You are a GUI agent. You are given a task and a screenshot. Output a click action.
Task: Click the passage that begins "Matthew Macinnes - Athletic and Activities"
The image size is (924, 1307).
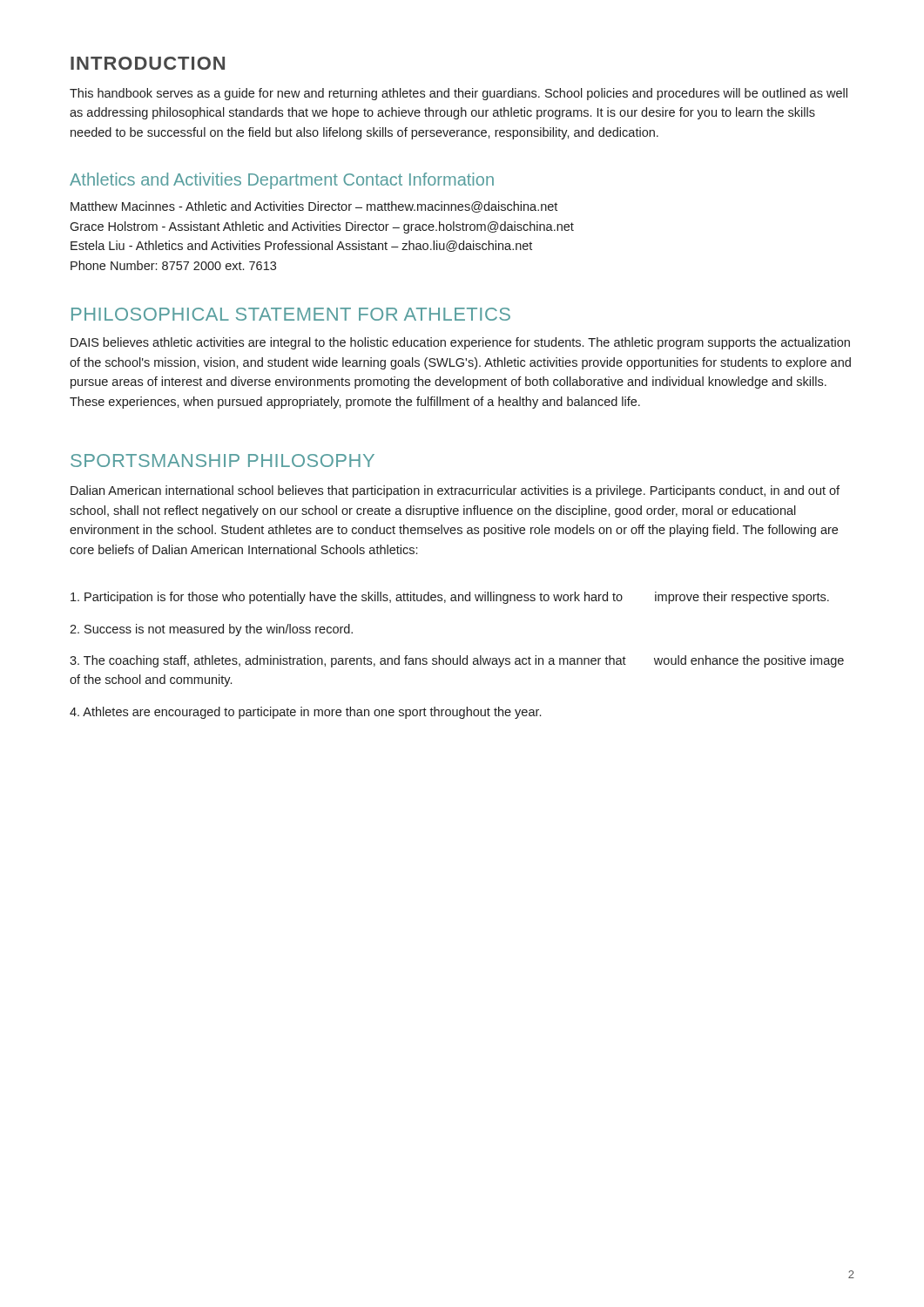(x=462, y=236)
